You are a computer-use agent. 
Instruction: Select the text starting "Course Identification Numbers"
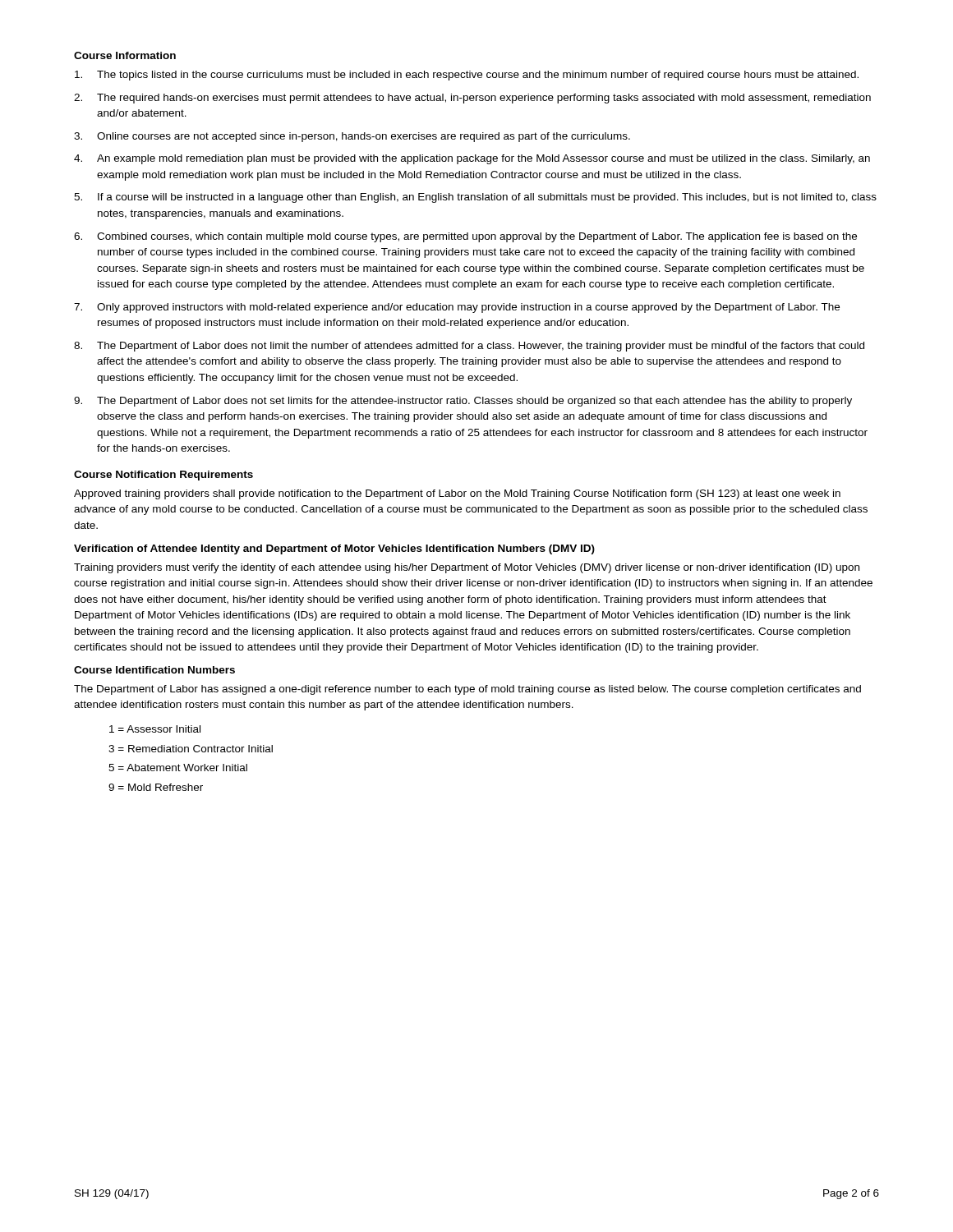[x=155, y=670]
